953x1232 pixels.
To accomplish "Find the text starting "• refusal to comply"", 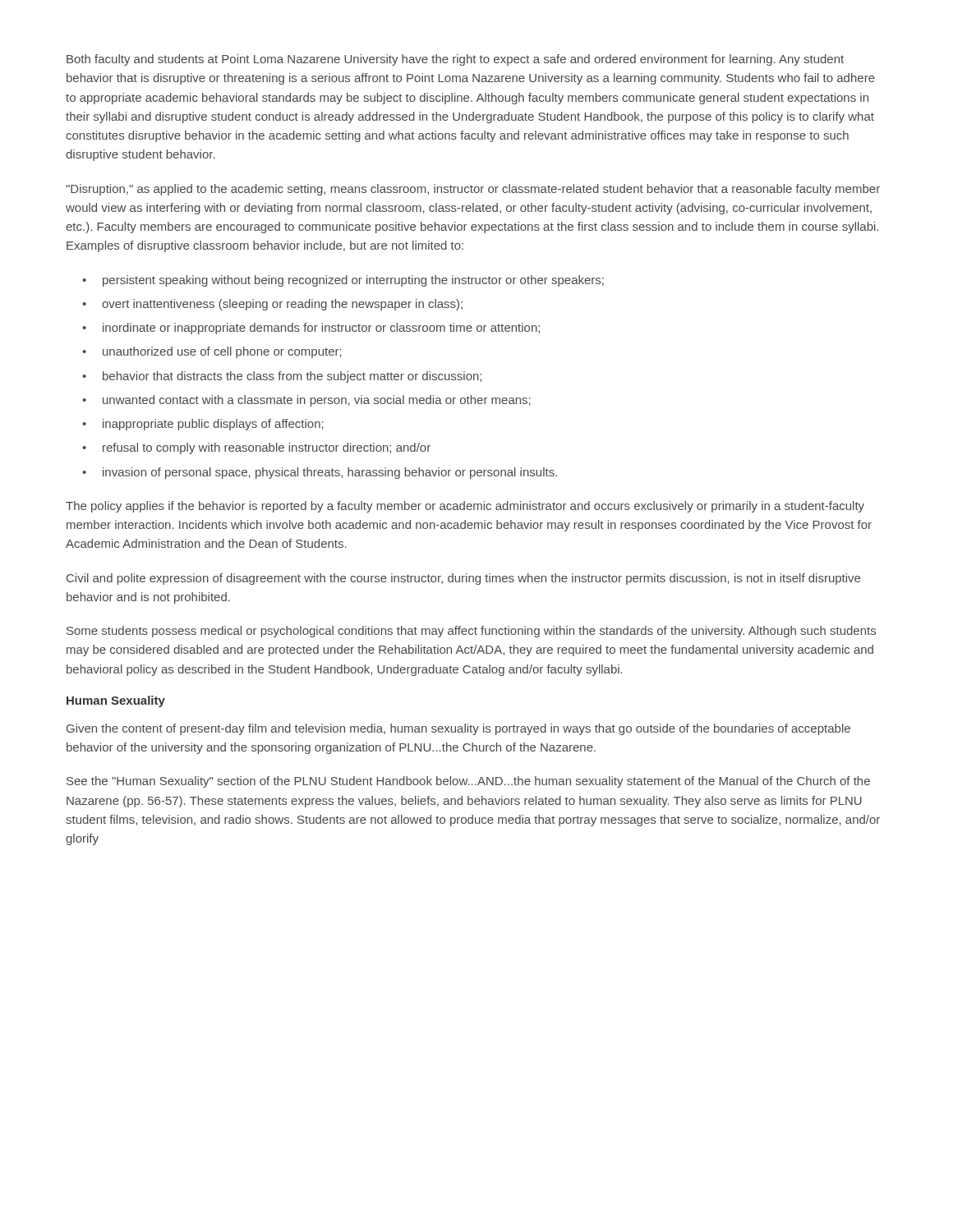I will 256,448.
